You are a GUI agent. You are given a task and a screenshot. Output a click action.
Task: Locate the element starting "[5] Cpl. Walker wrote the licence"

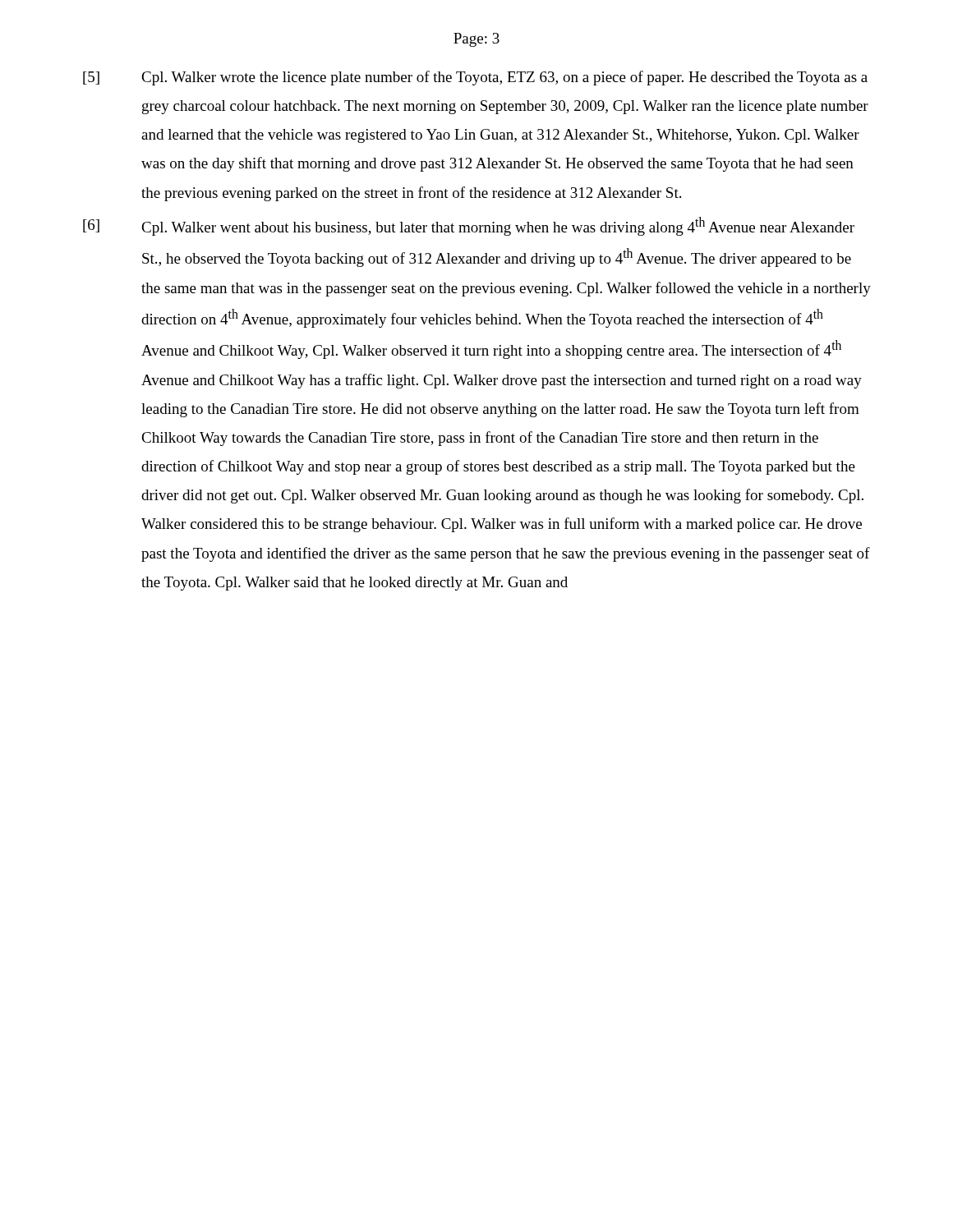click(476, 135)
